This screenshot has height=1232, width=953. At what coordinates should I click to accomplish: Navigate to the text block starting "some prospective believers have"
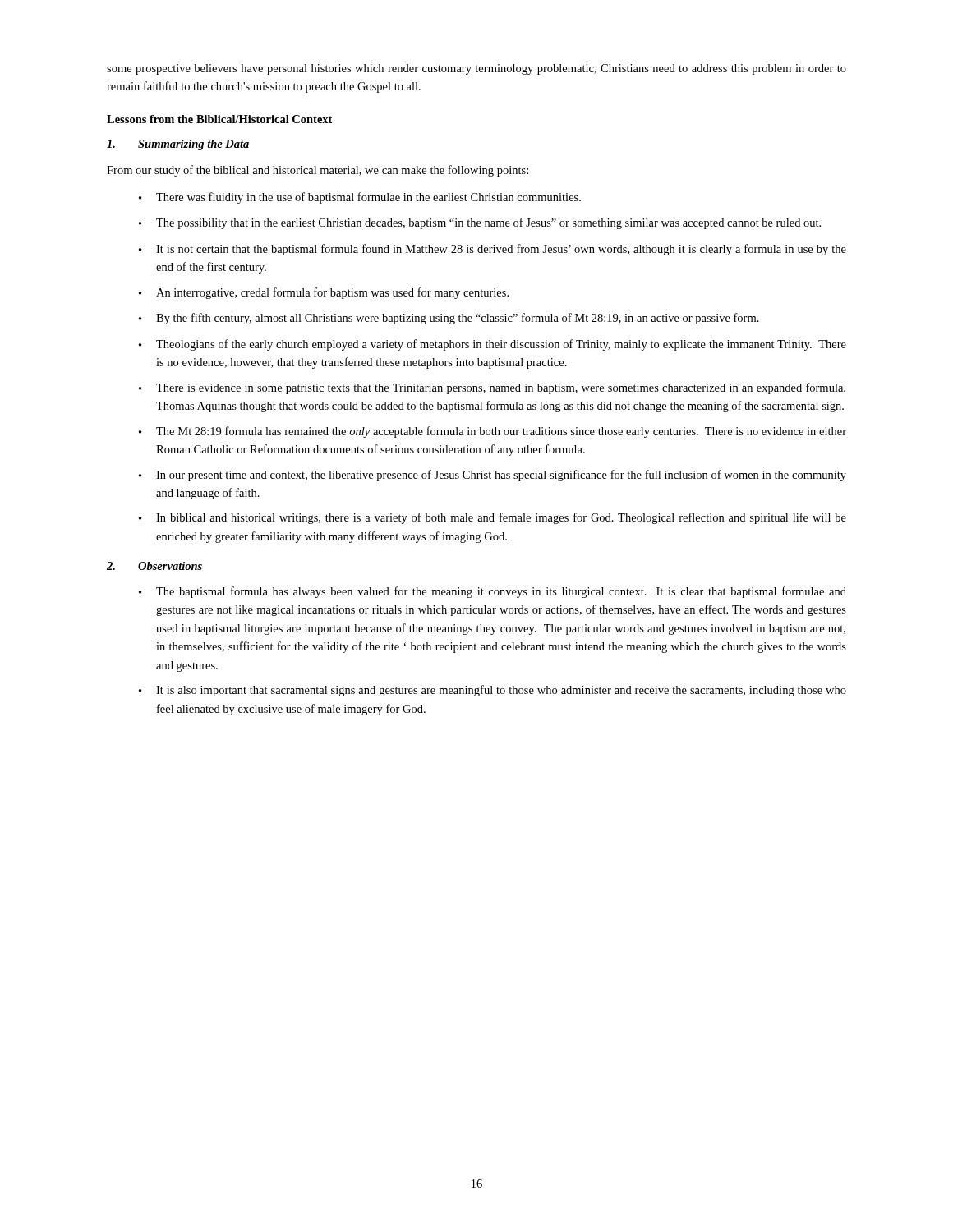pos(476,77)
